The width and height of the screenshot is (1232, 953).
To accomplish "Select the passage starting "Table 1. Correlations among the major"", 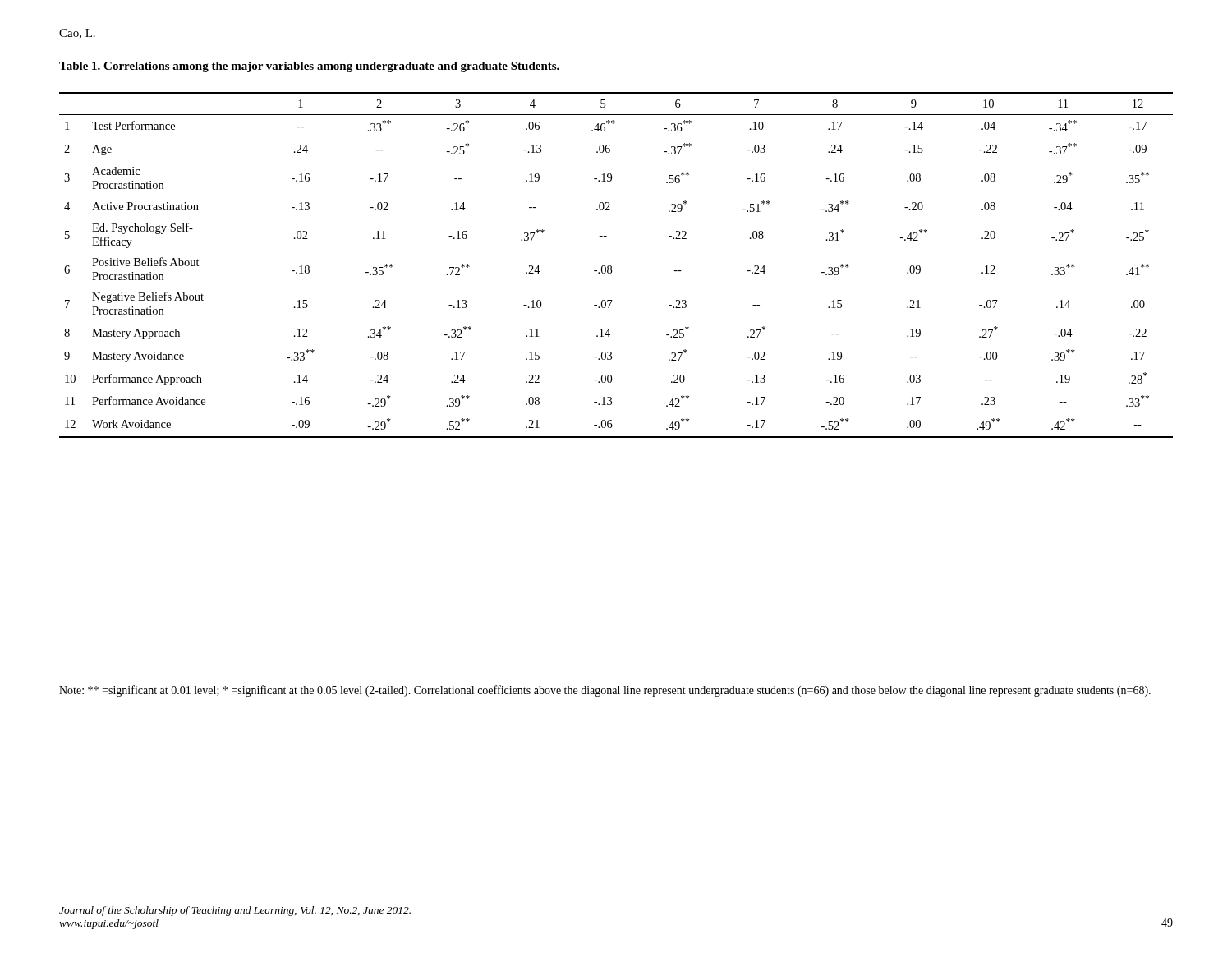I will pos(309,66).
